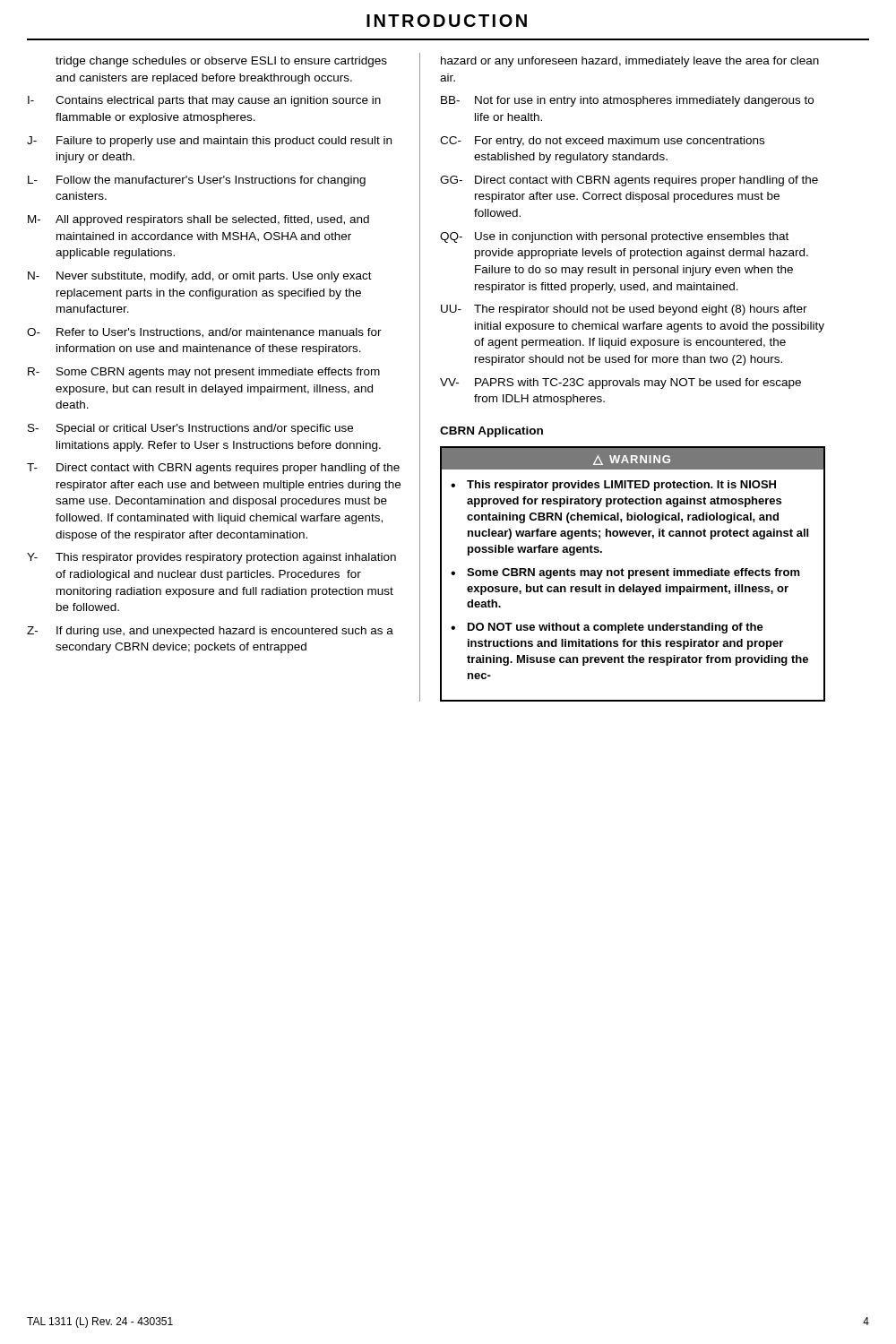Find the region starting "CC- For entry, do not"

[x=633, y=149]
